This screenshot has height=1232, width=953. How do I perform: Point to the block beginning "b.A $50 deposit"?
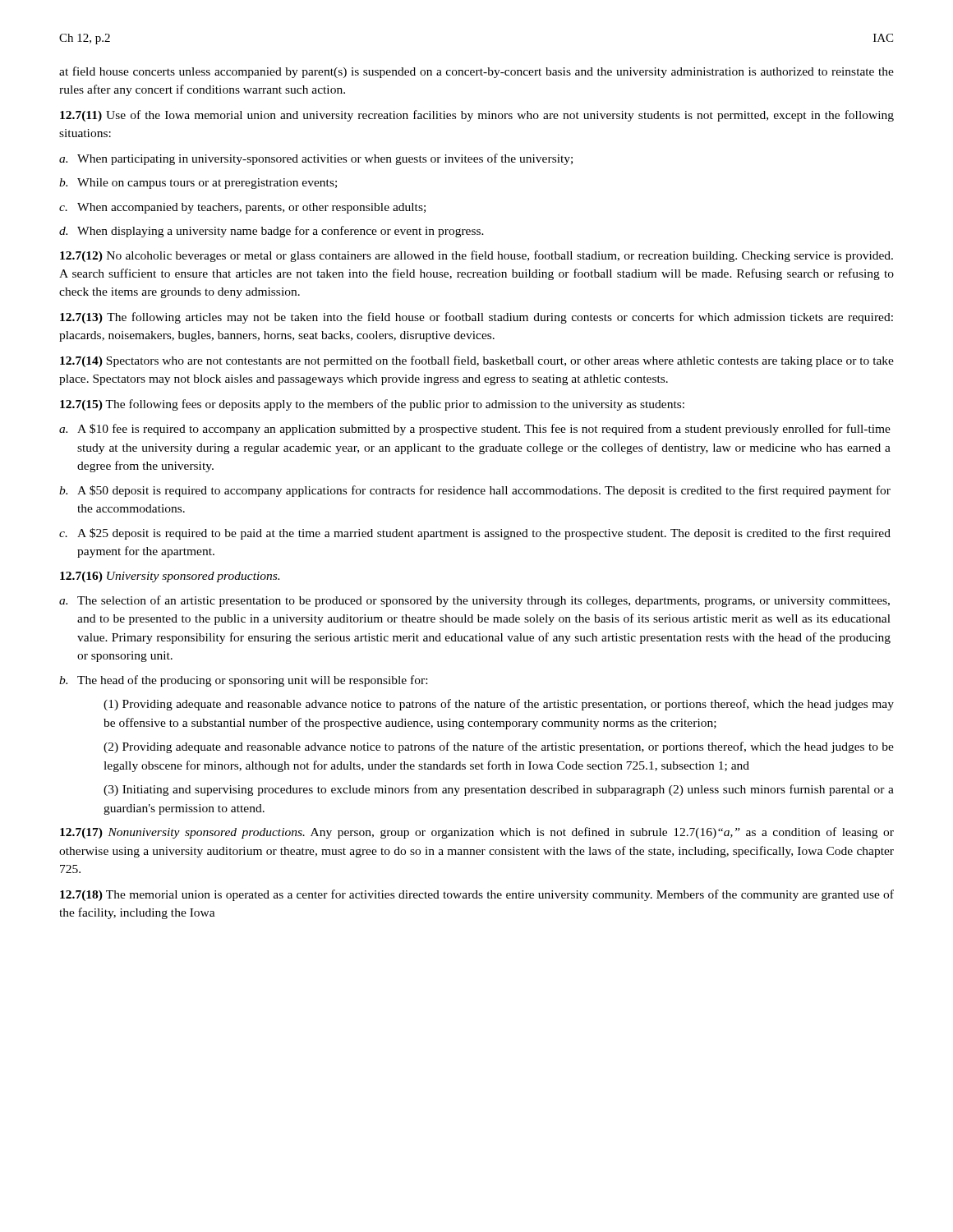tap(475, 499)
